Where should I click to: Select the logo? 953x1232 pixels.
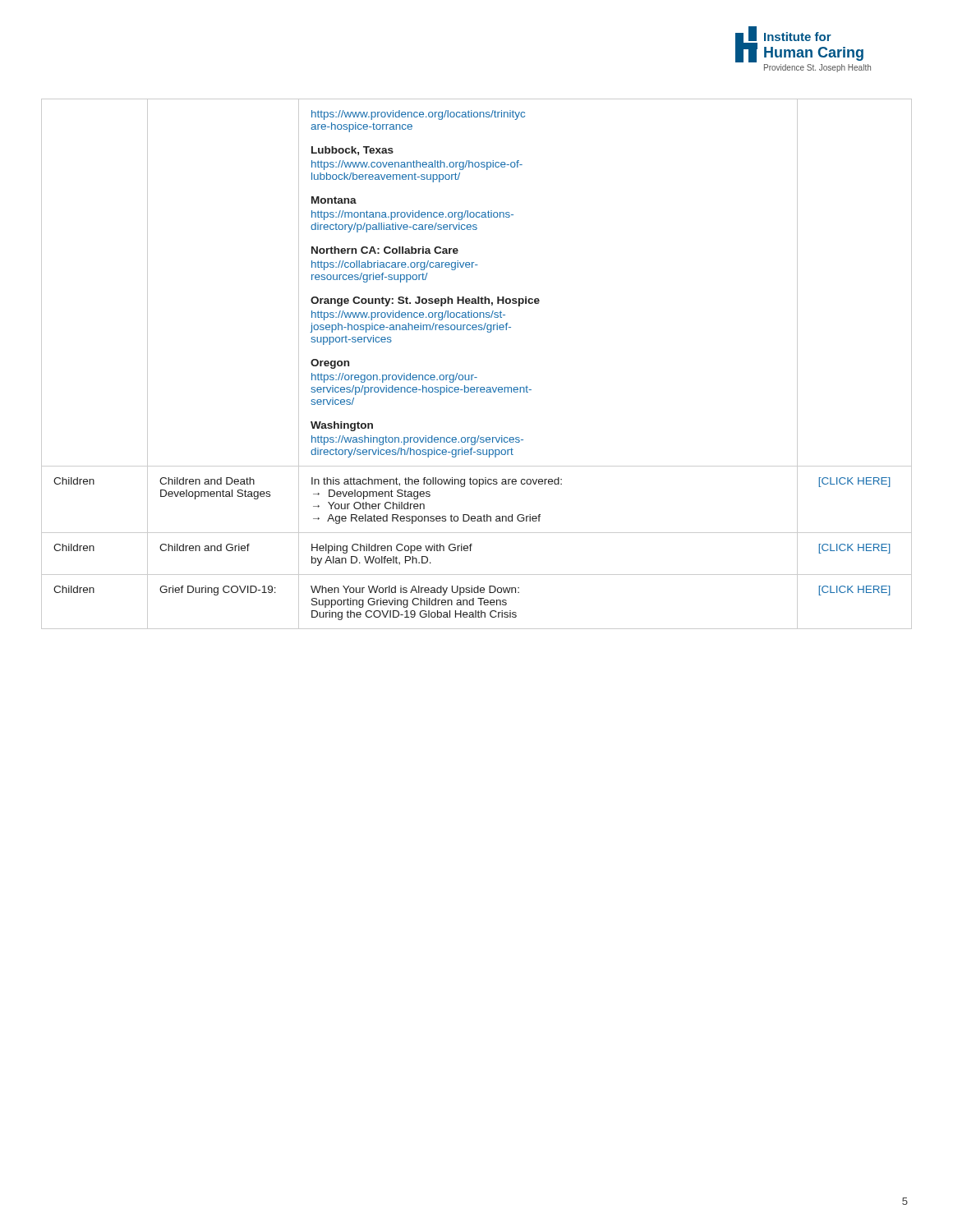pos(822,52)
